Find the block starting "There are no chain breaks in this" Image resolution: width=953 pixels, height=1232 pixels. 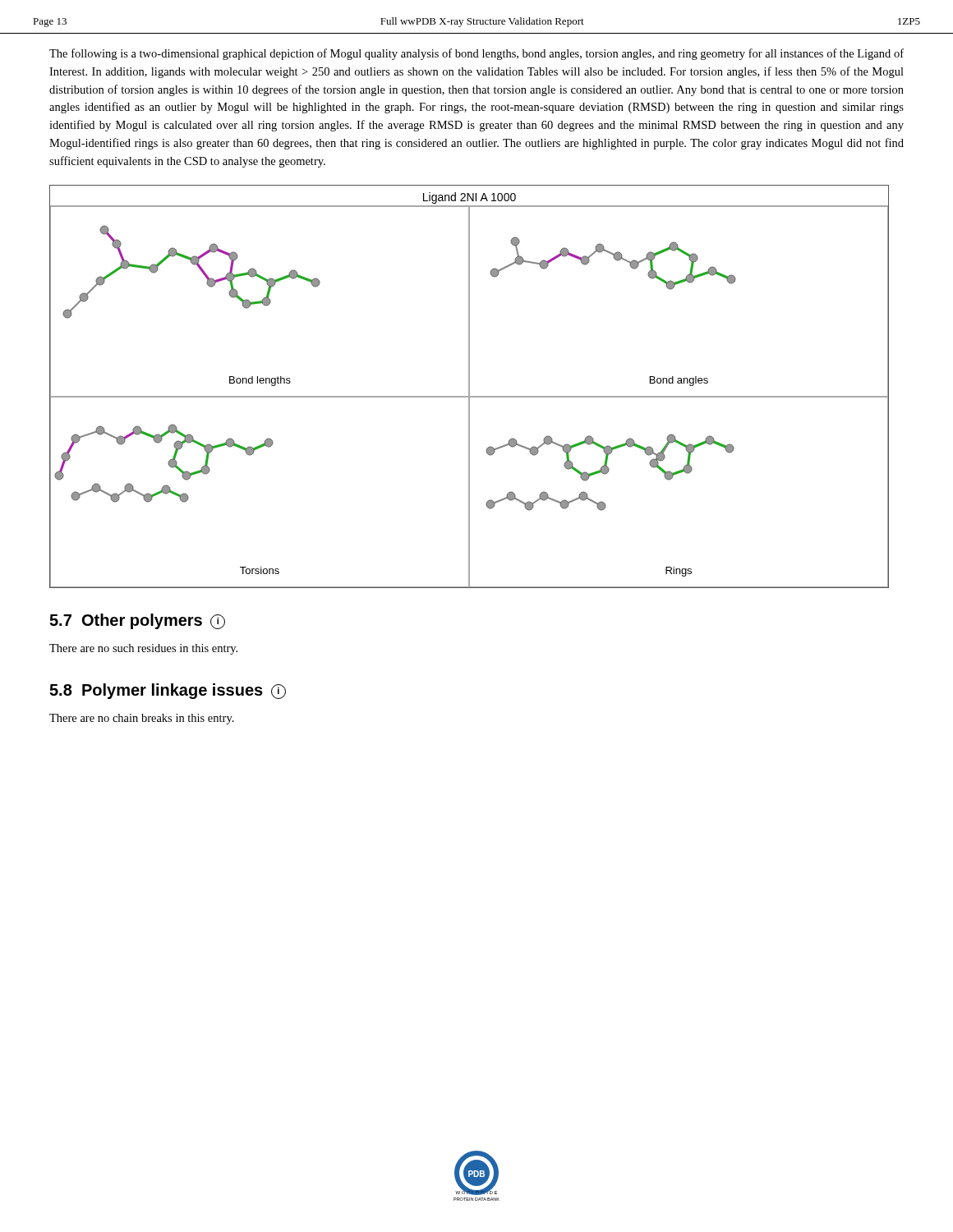click(142, 718)
